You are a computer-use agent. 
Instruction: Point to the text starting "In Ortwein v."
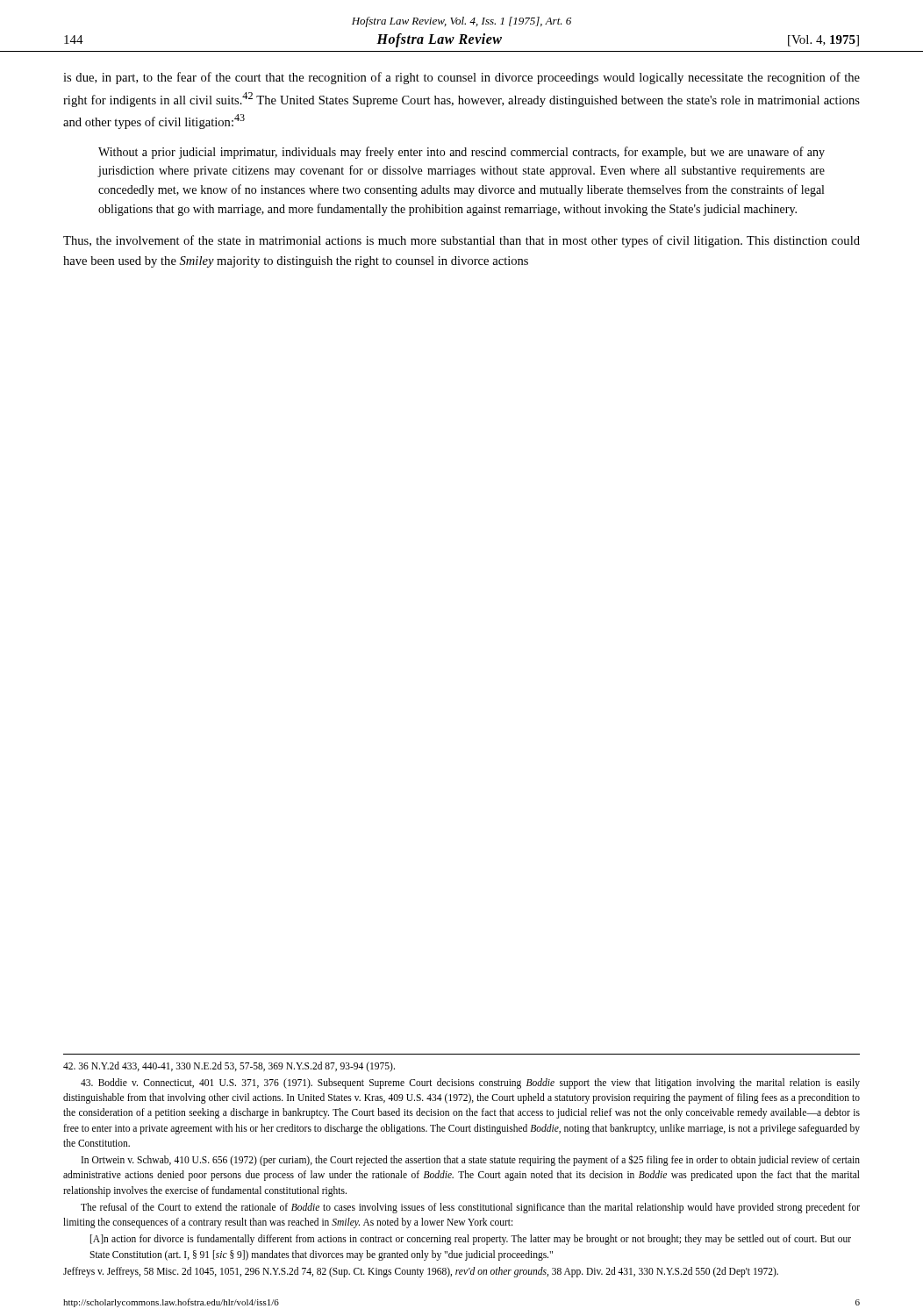tap(462, 1175)
